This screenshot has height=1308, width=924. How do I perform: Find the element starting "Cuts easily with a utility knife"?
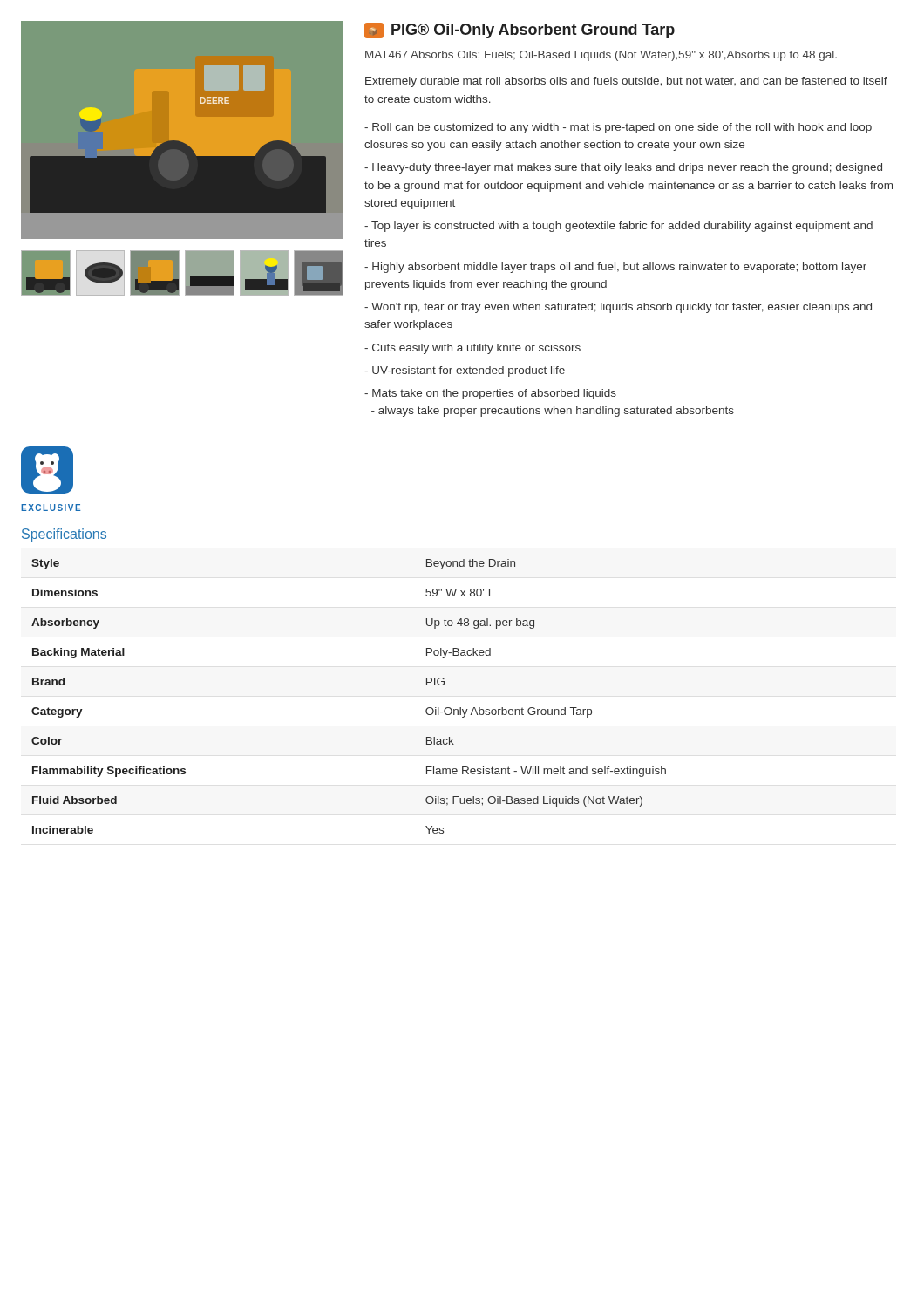(x=473, y=347)
